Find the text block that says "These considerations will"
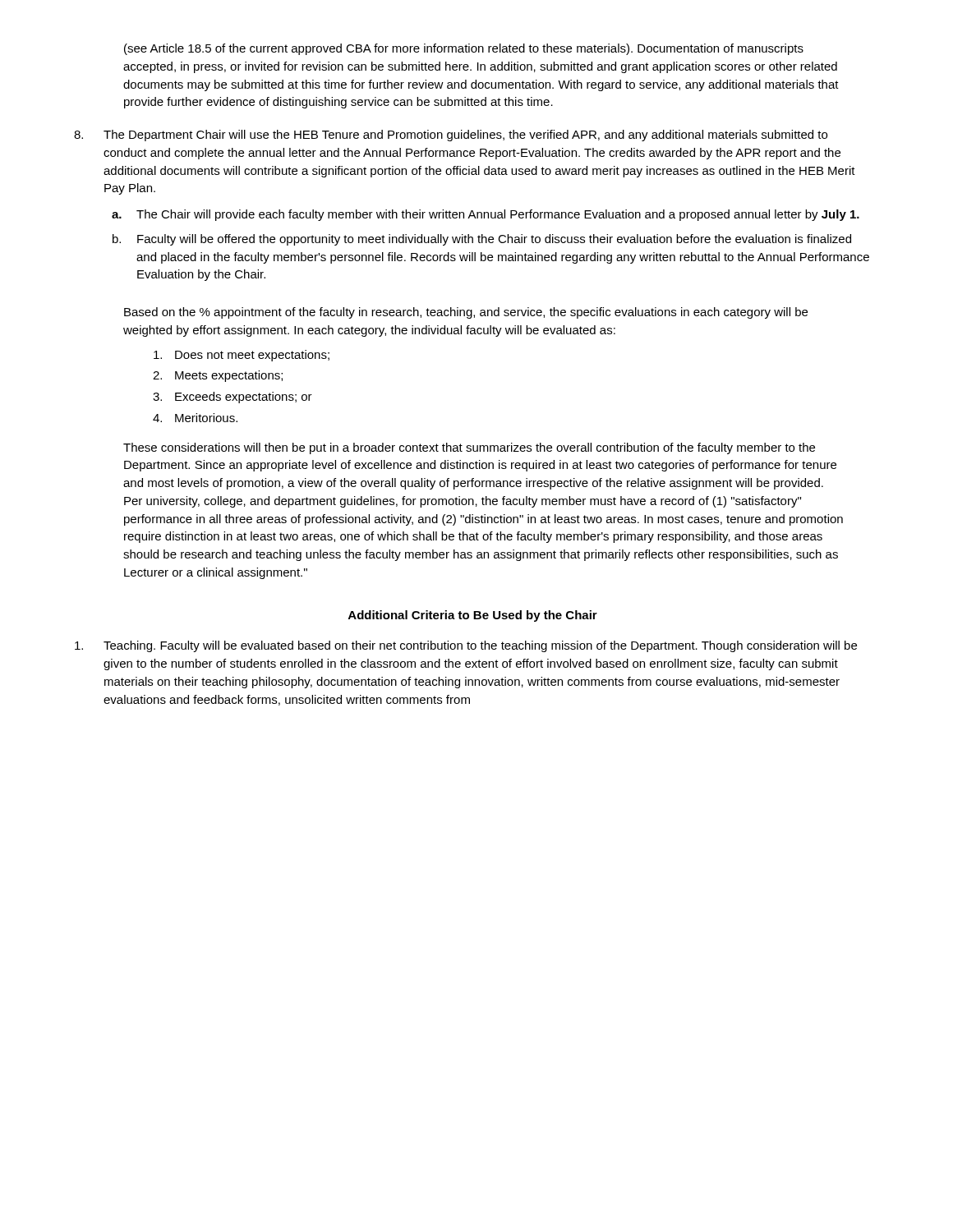This screenshot has width=953, height=1232. pyautogui.click(x=483, y=509)
